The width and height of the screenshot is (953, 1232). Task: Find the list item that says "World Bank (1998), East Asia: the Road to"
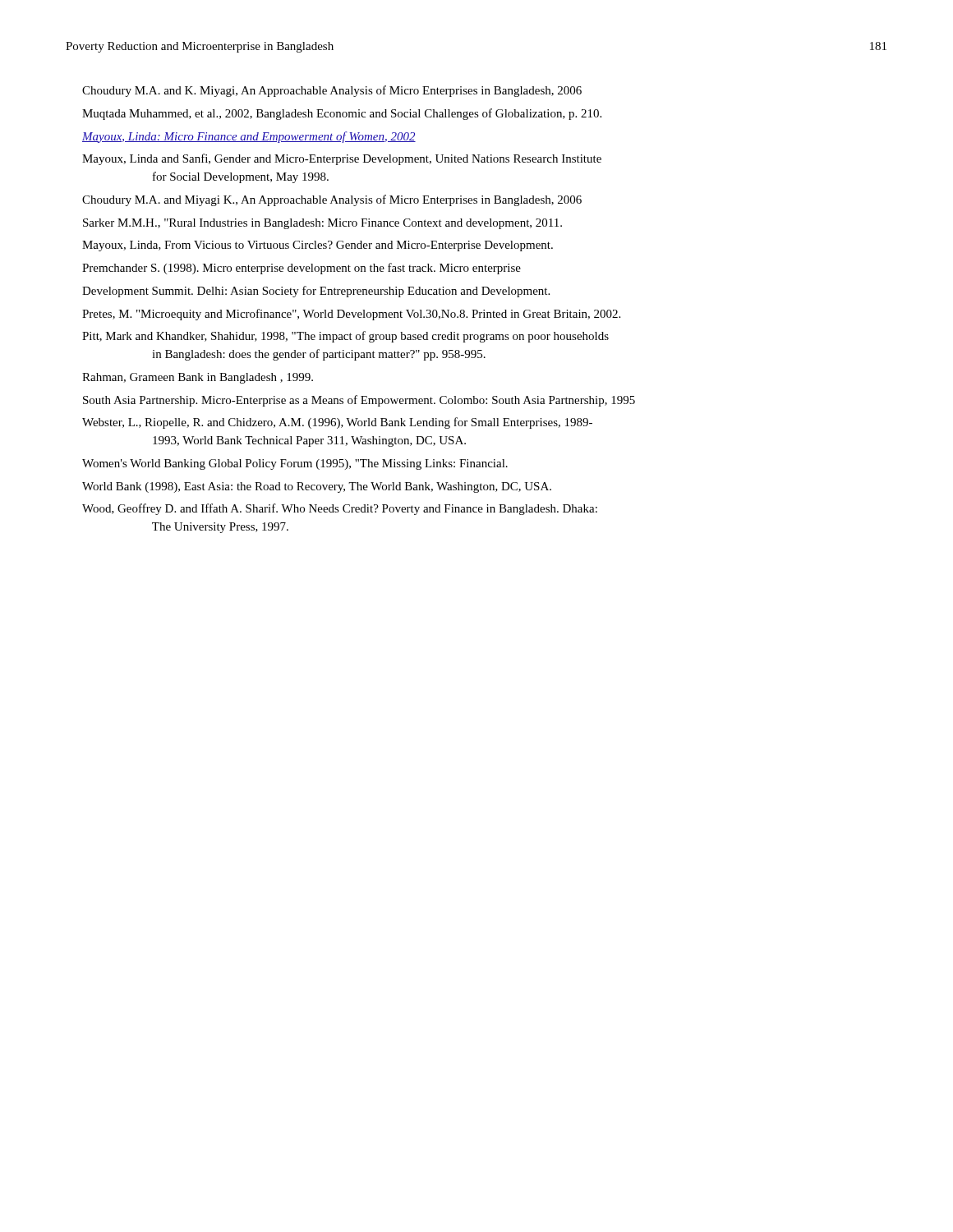317,486
